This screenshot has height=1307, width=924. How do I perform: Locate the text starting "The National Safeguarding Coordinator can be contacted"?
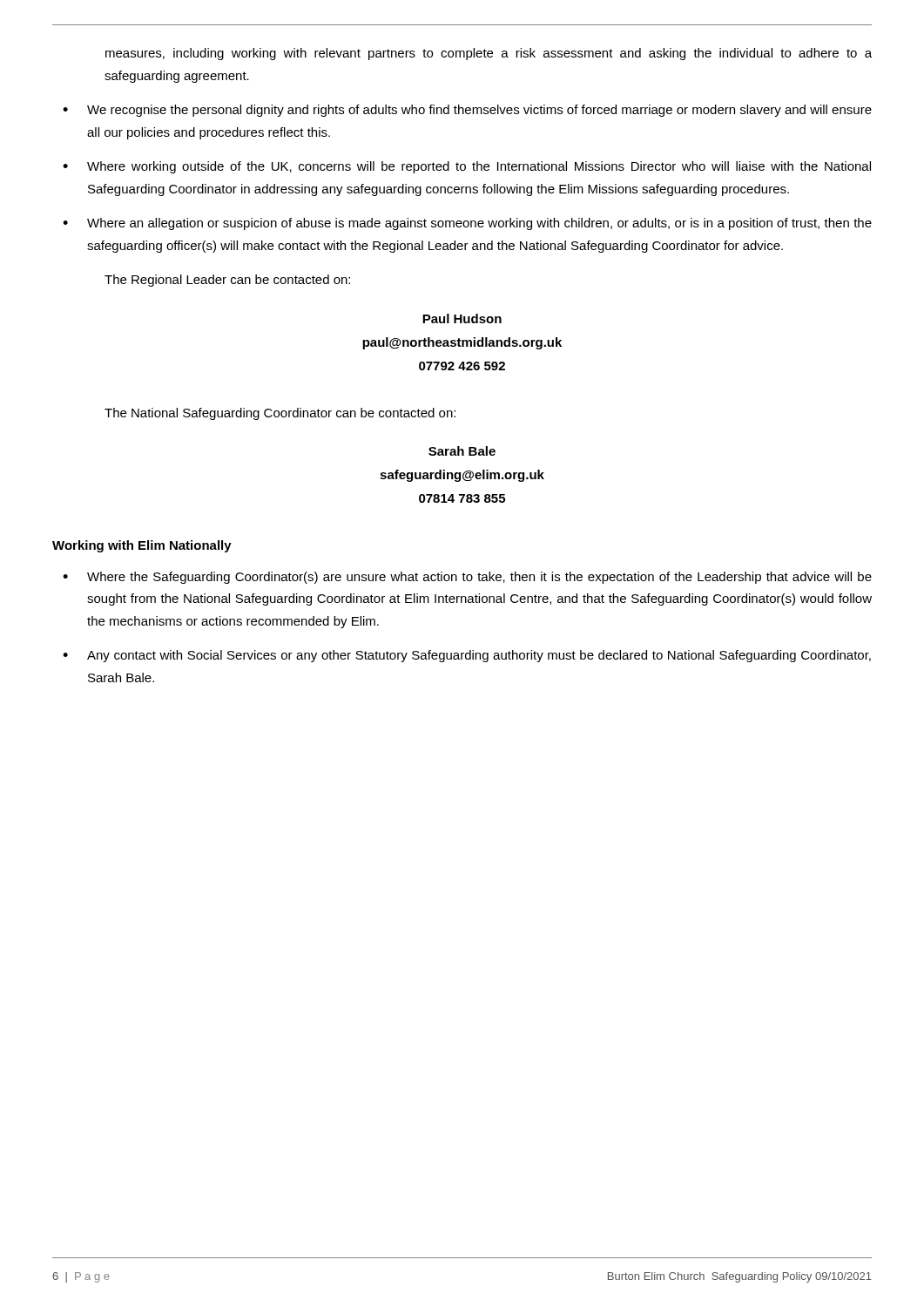click(x=281, y=412)
